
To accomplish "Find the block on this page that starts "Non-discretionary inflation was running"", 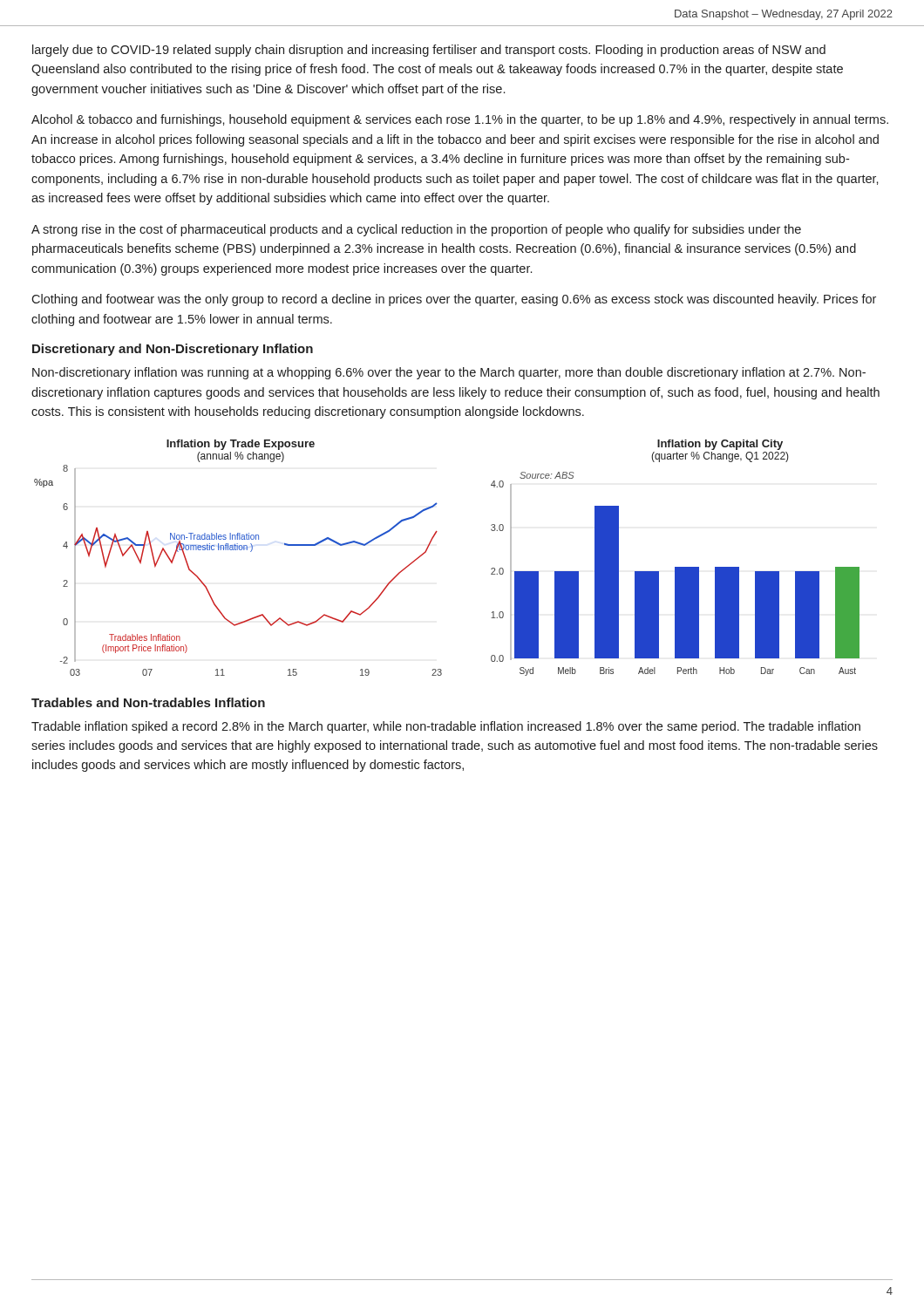I will pos(456,392).
